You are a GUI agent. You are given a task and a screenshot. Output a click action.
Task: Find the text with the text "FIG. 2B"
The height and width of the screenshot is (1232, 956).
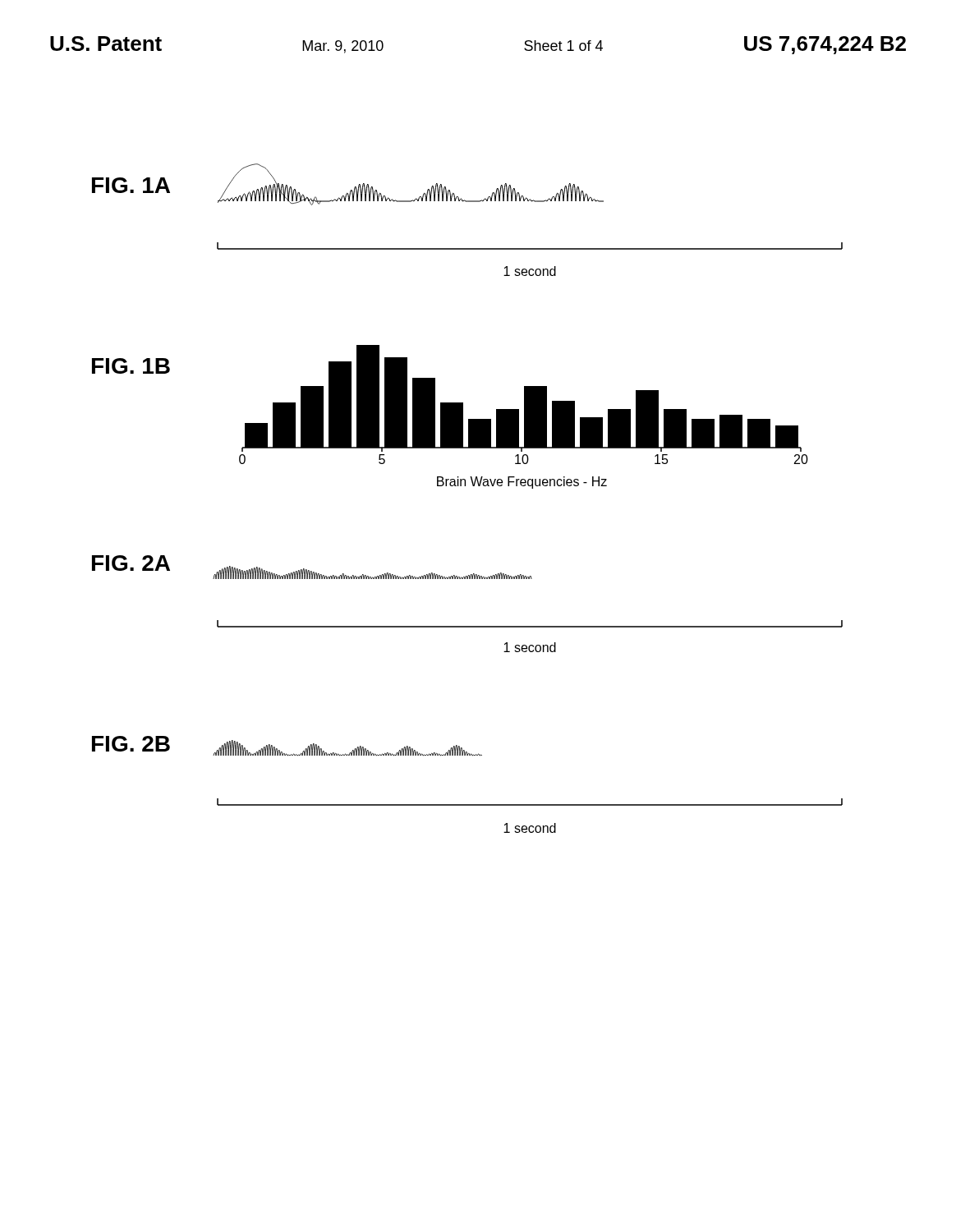click(x=131, y=744)
